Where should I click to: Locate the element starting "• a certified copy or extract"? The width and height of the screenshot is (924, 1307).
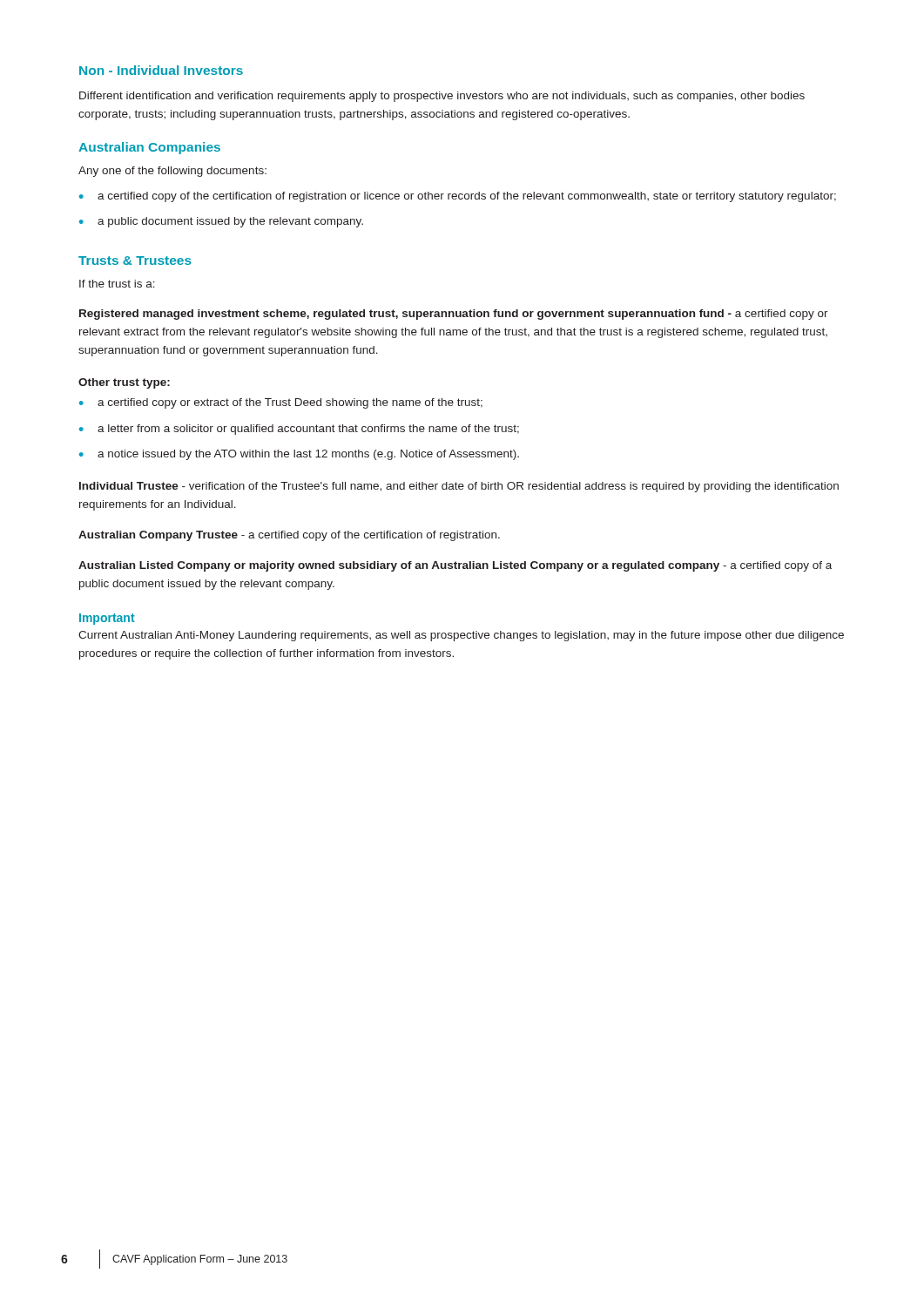(x=462, y=404)
